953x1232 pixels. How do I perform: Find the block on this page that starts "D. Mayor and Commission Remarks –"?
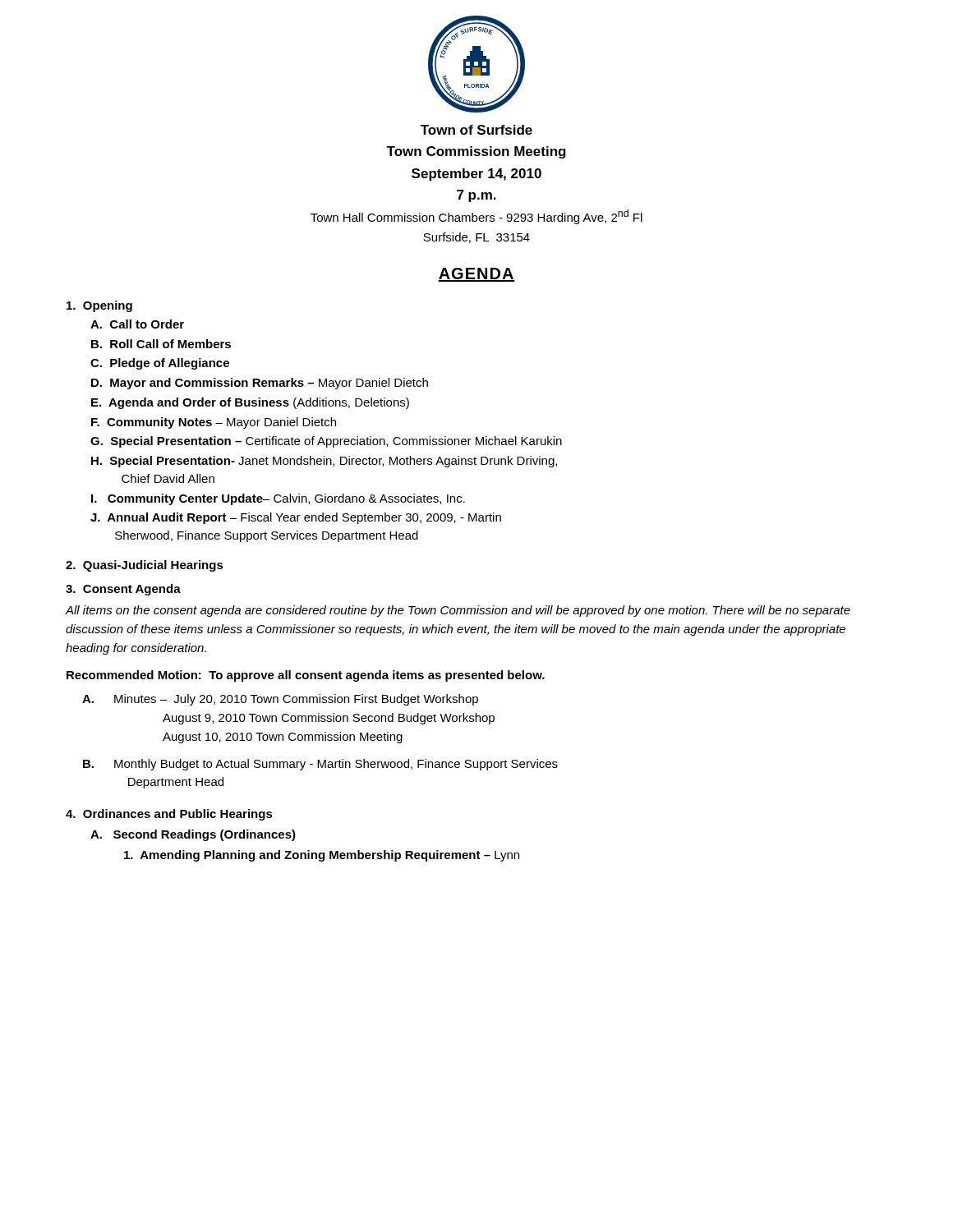click(260, 382)
